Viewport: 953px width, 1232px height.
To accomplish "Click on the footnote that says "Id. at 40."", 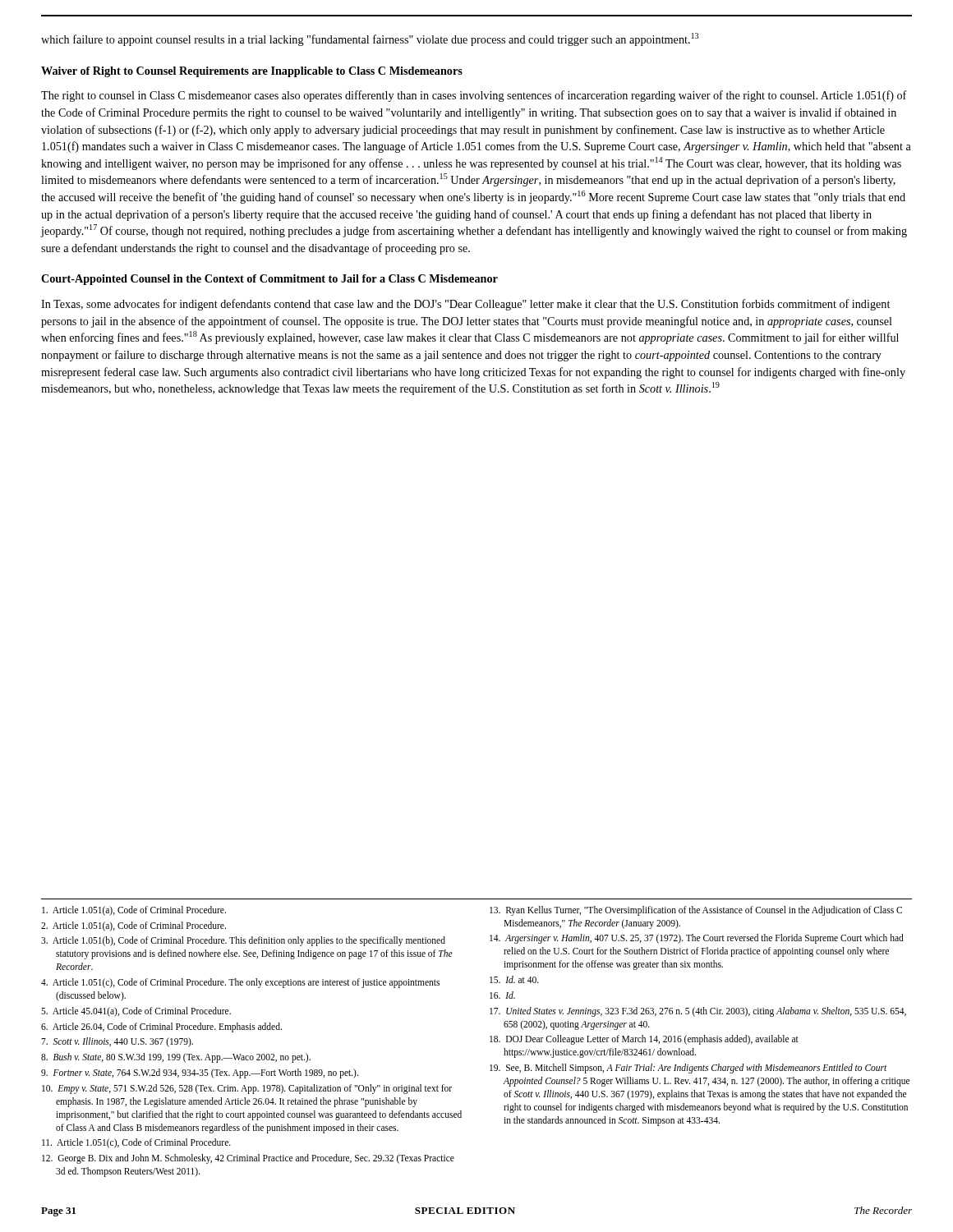I will [514, 980].
